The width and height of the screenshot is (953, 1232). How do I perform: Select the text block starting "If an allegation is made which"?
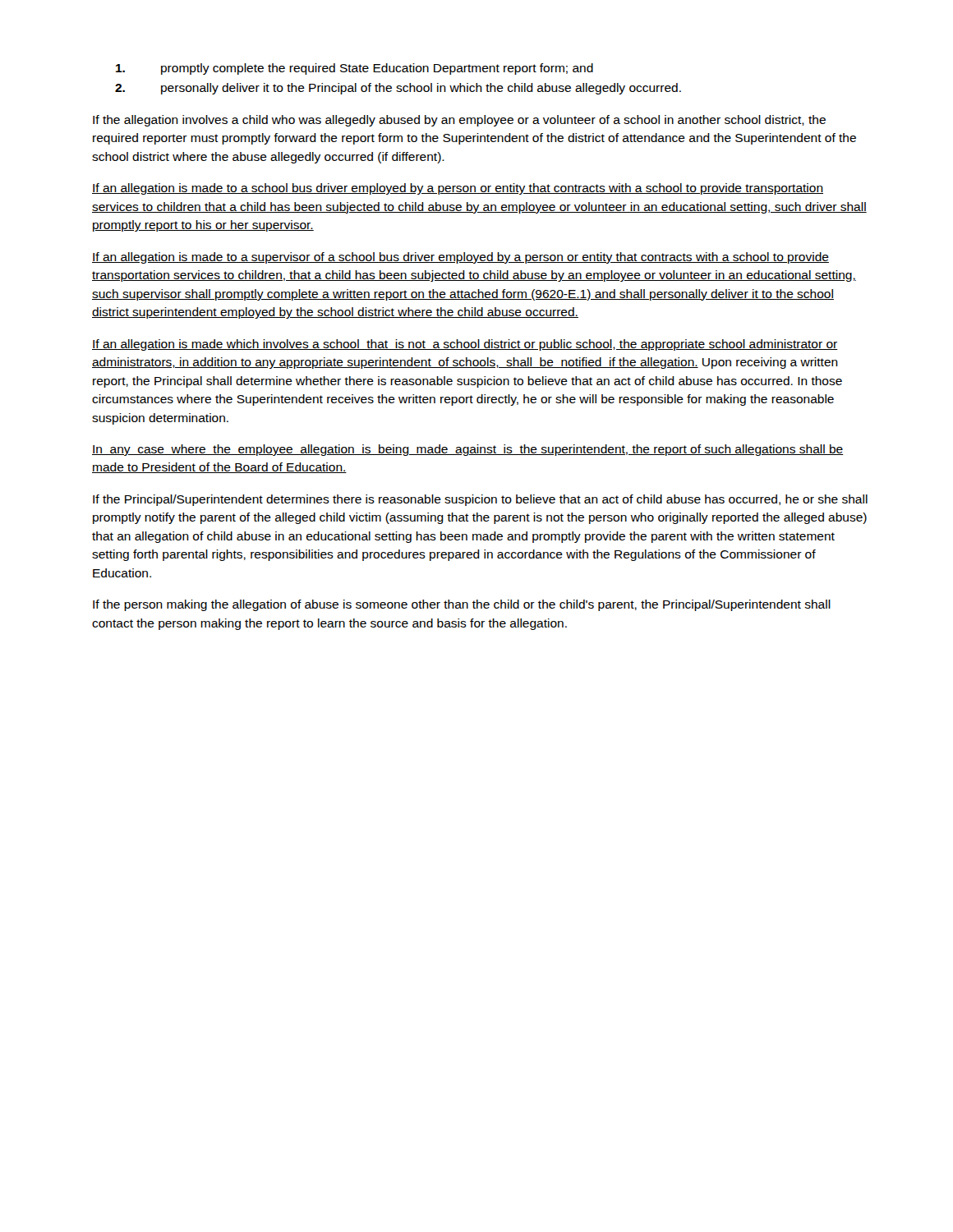[x=467, y=380]
